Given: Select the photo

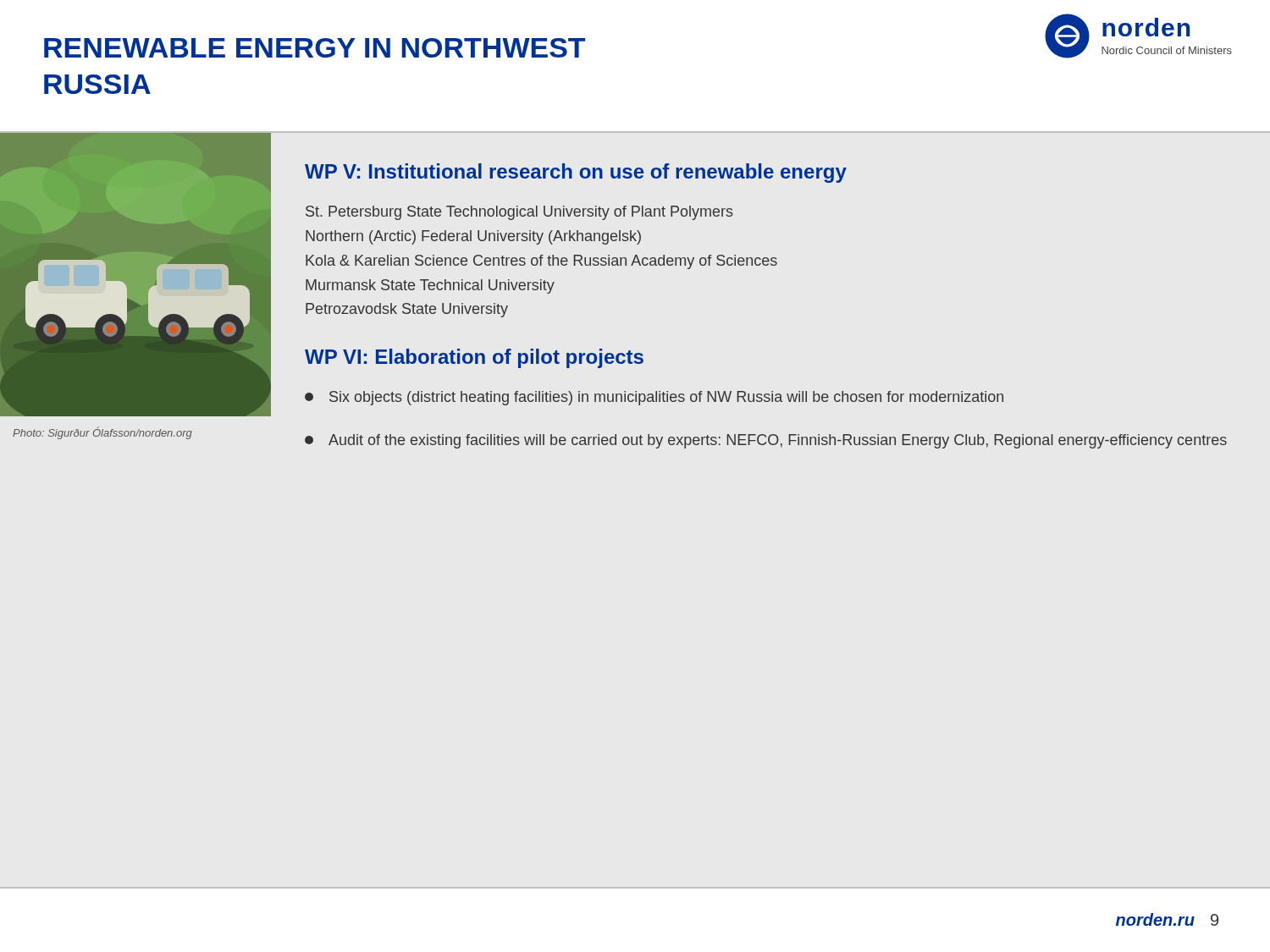Looking at the screenshot, I should click(135, 275).
